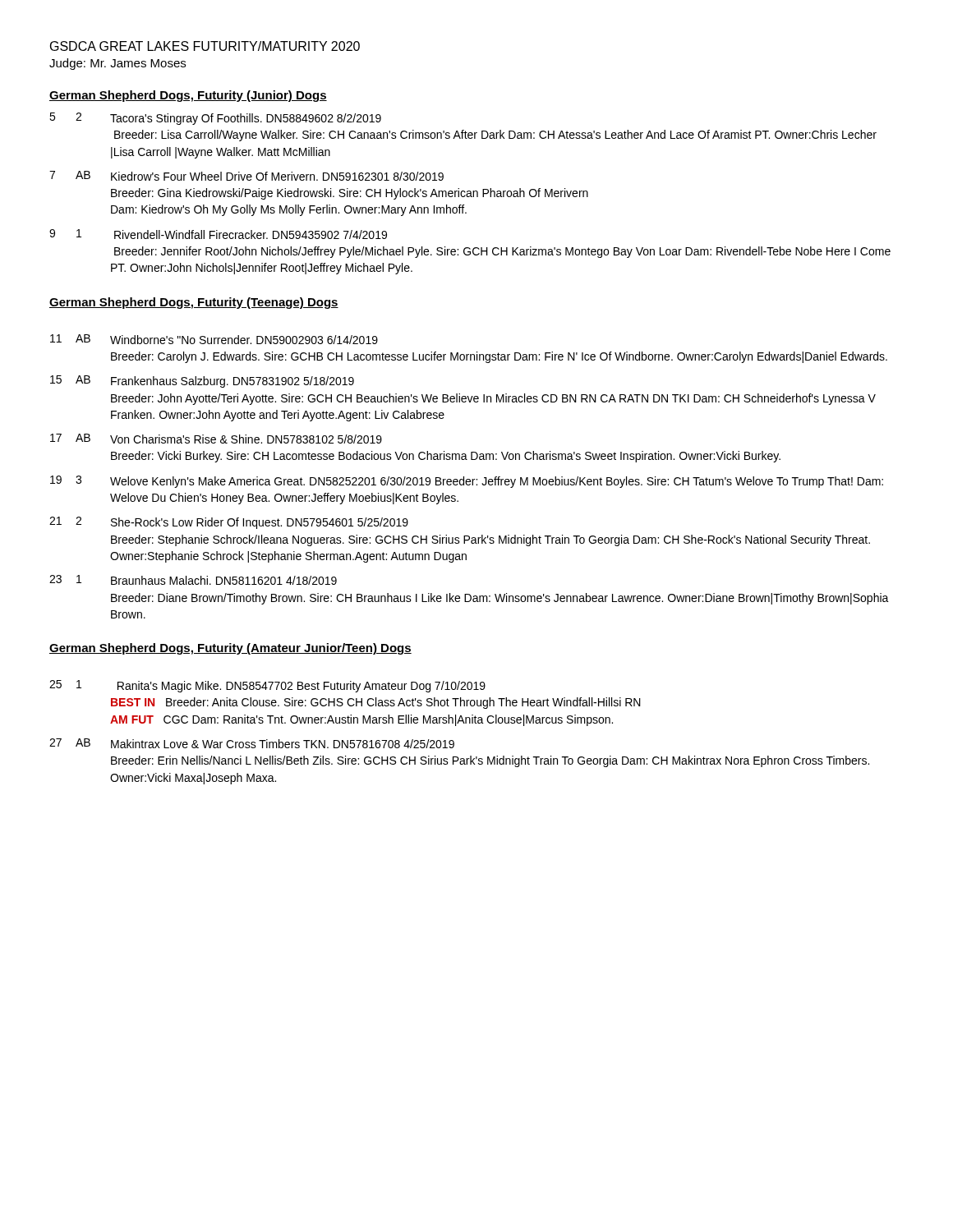
Task: Point to the text block starting "11 AB Windborne's "No"
Action: coord(476,348)
